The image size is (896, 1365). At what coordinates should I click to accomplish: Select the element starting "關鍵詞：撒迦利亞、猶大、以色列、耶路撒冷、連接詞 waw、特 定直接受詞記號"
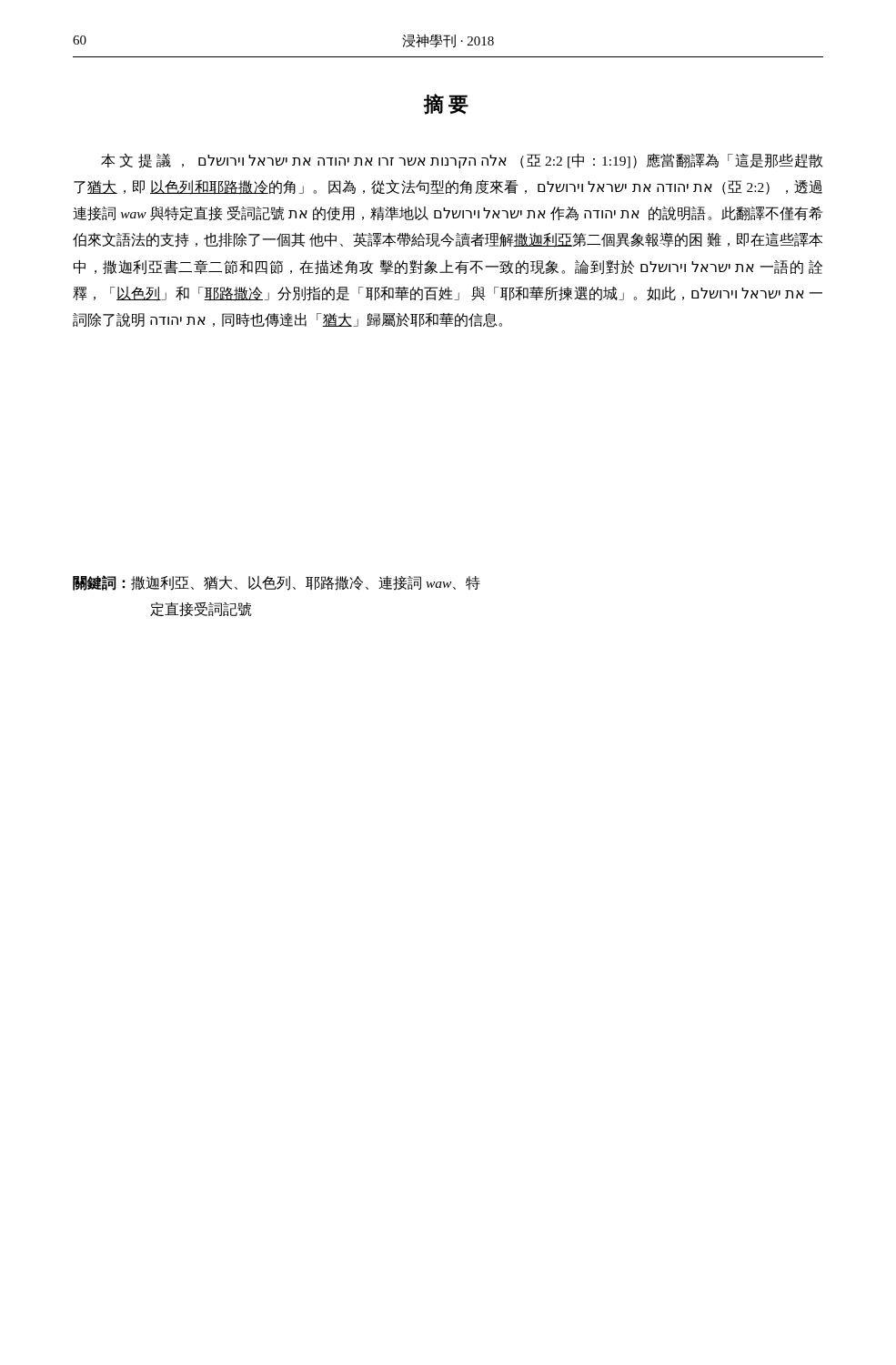click(448, 596)
